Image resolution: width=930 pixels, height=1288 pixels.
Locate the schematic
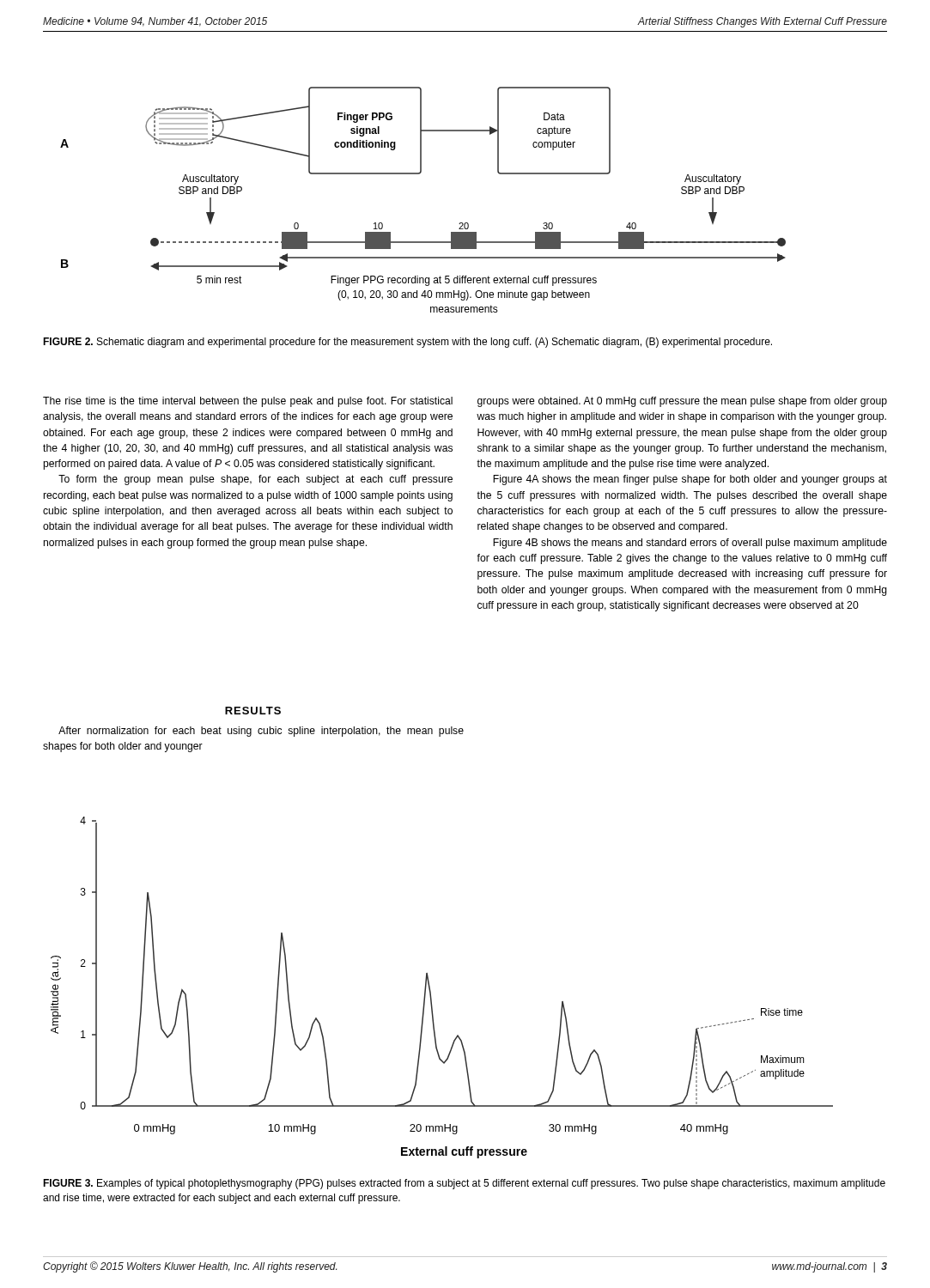[465, 188]
